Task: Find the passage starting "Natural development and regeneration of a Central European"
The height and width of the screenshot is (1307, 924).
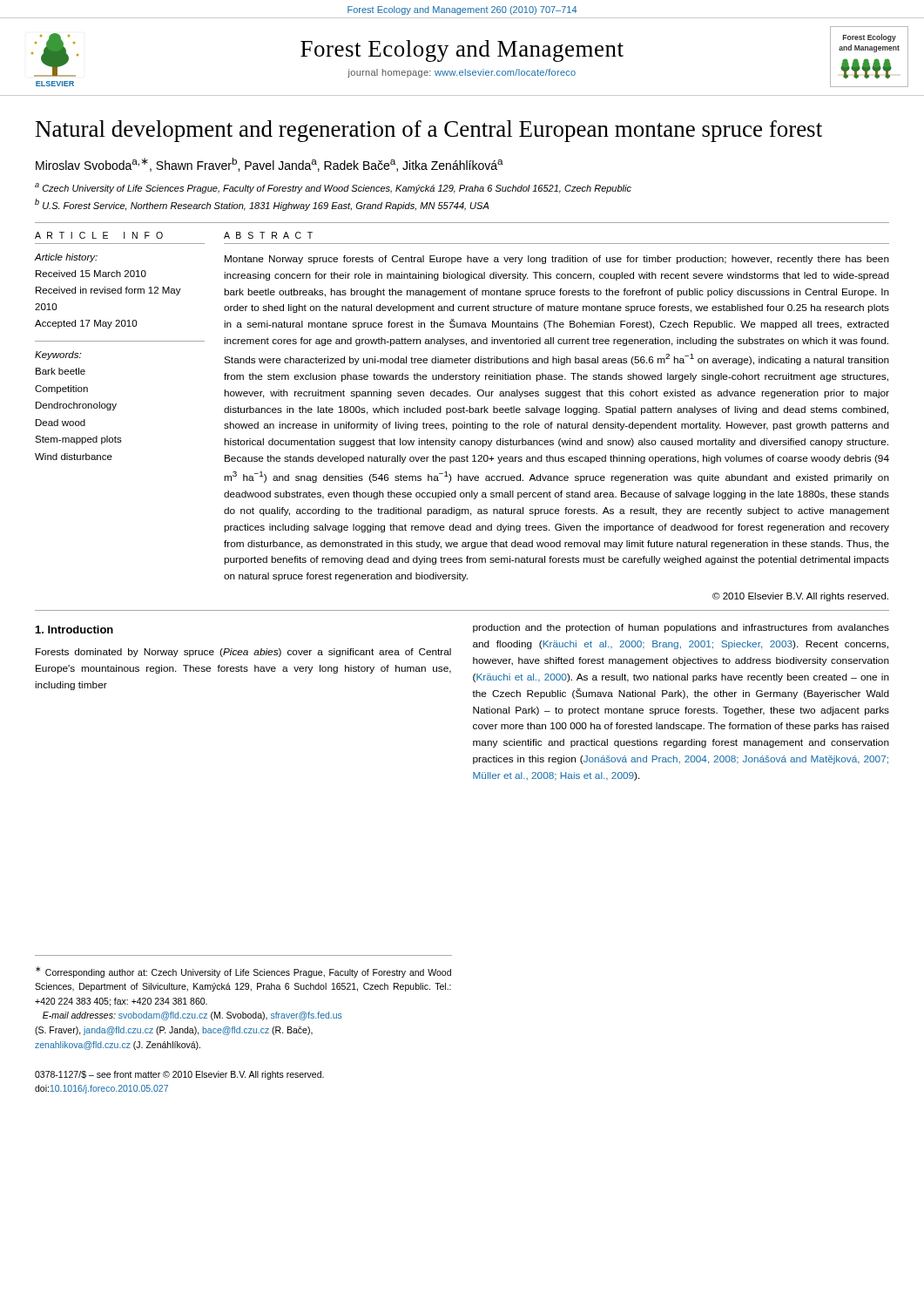Action: coord(429,129)
